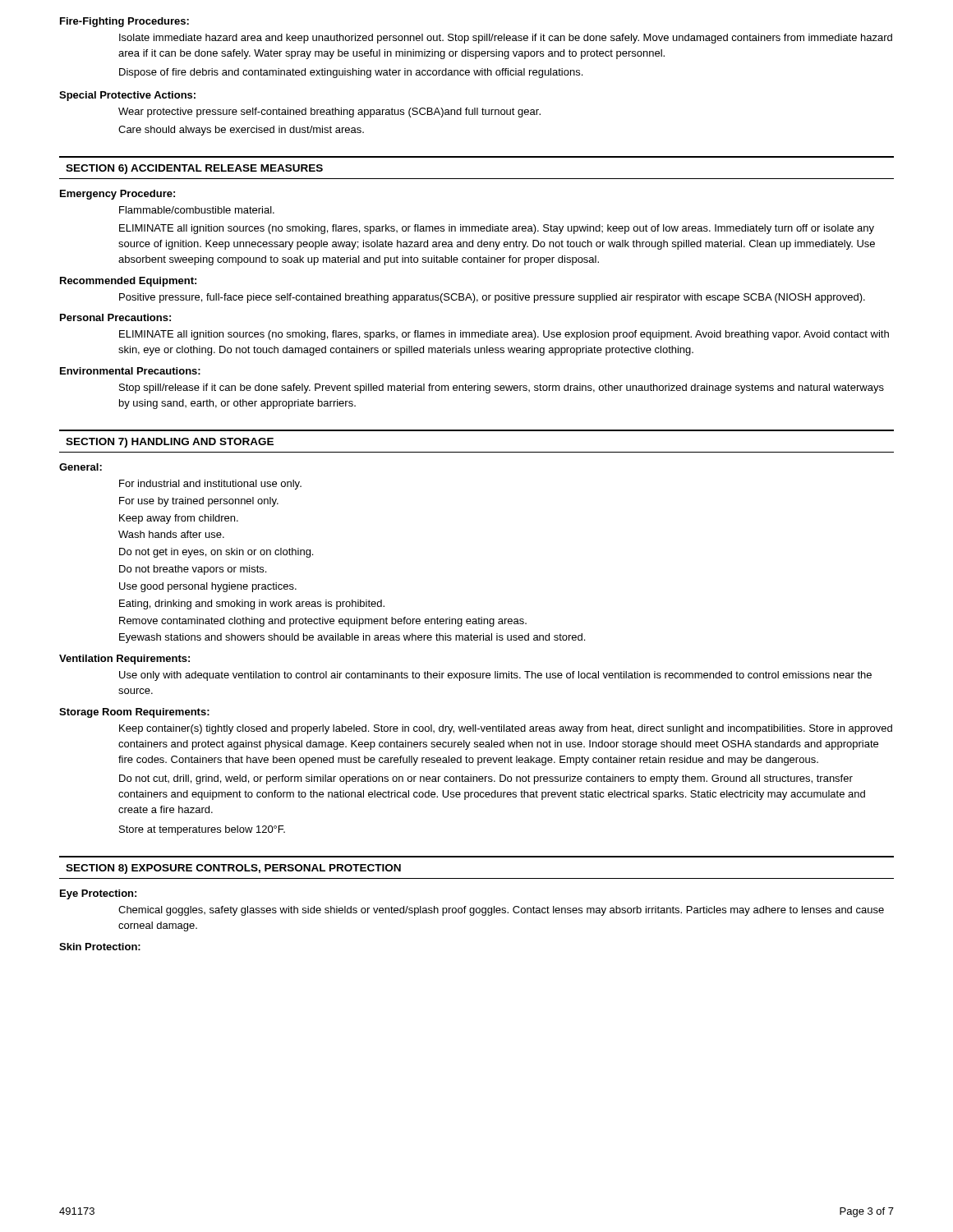Navigate to the element starting "Isolate immediate hazard"

pyautogui.click(x=506, y=45)
